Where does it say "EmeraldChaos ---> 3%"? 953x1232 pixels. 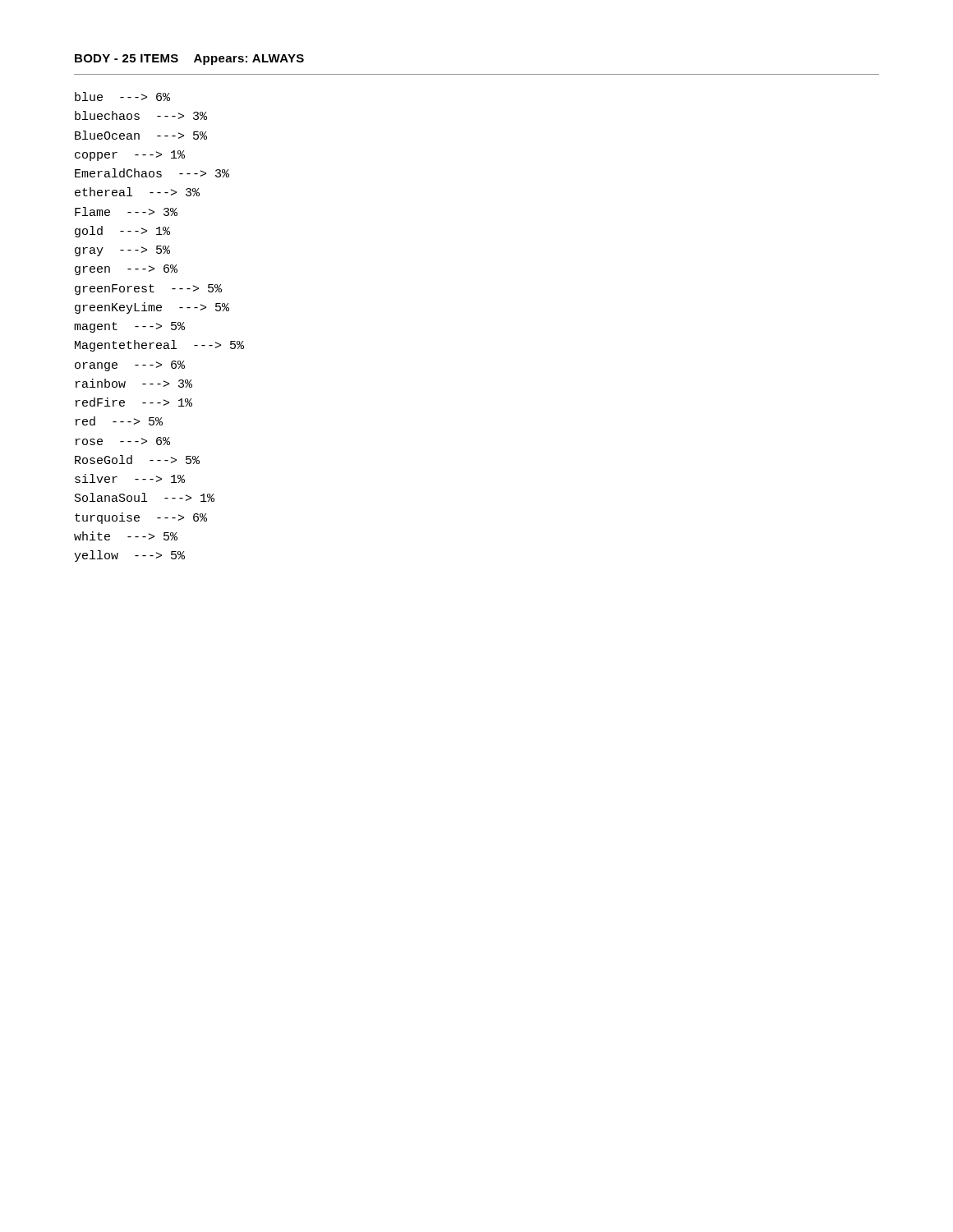tap(152, 175)
